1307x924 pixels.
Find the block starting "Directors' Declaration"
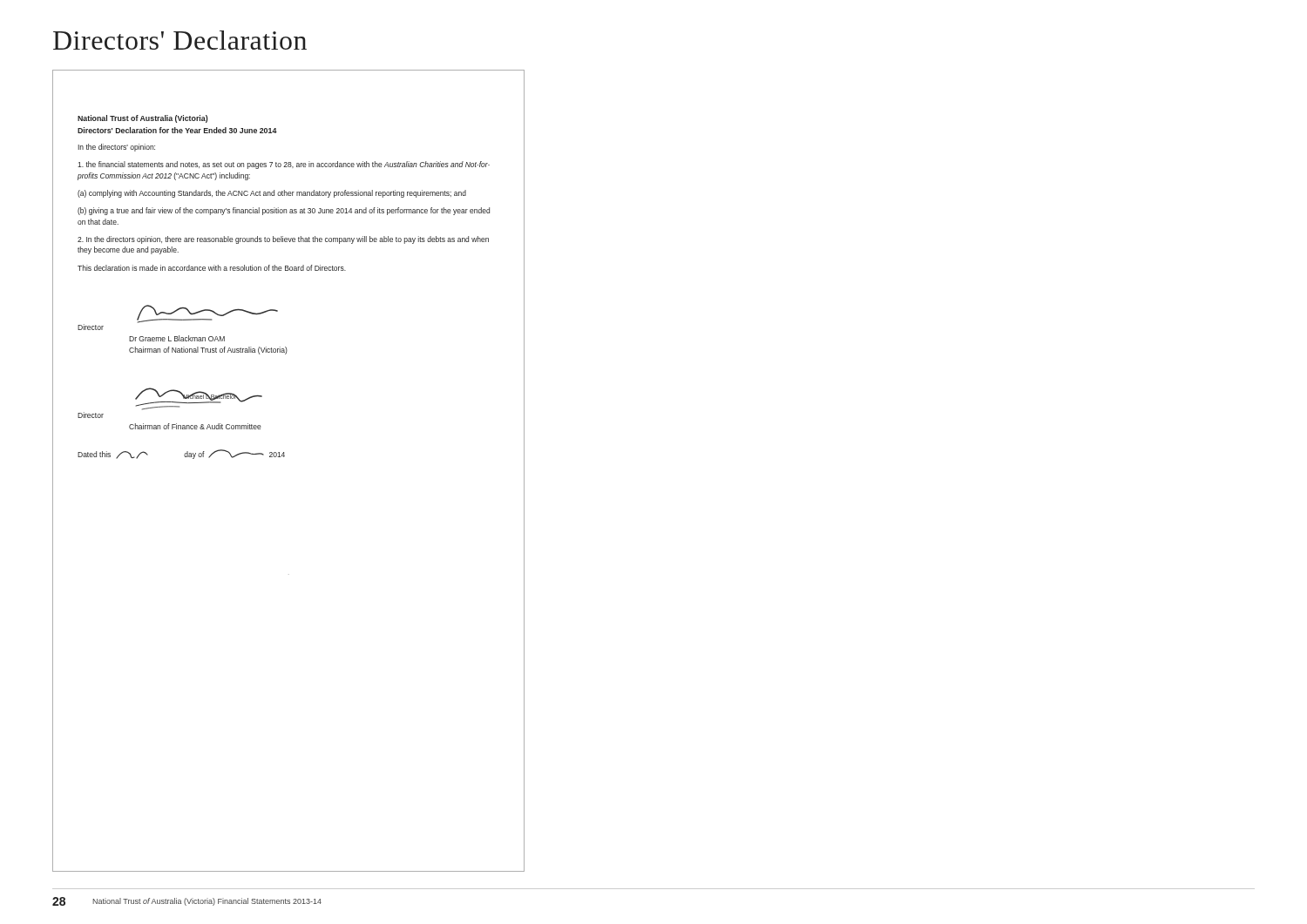click(180, 40)
